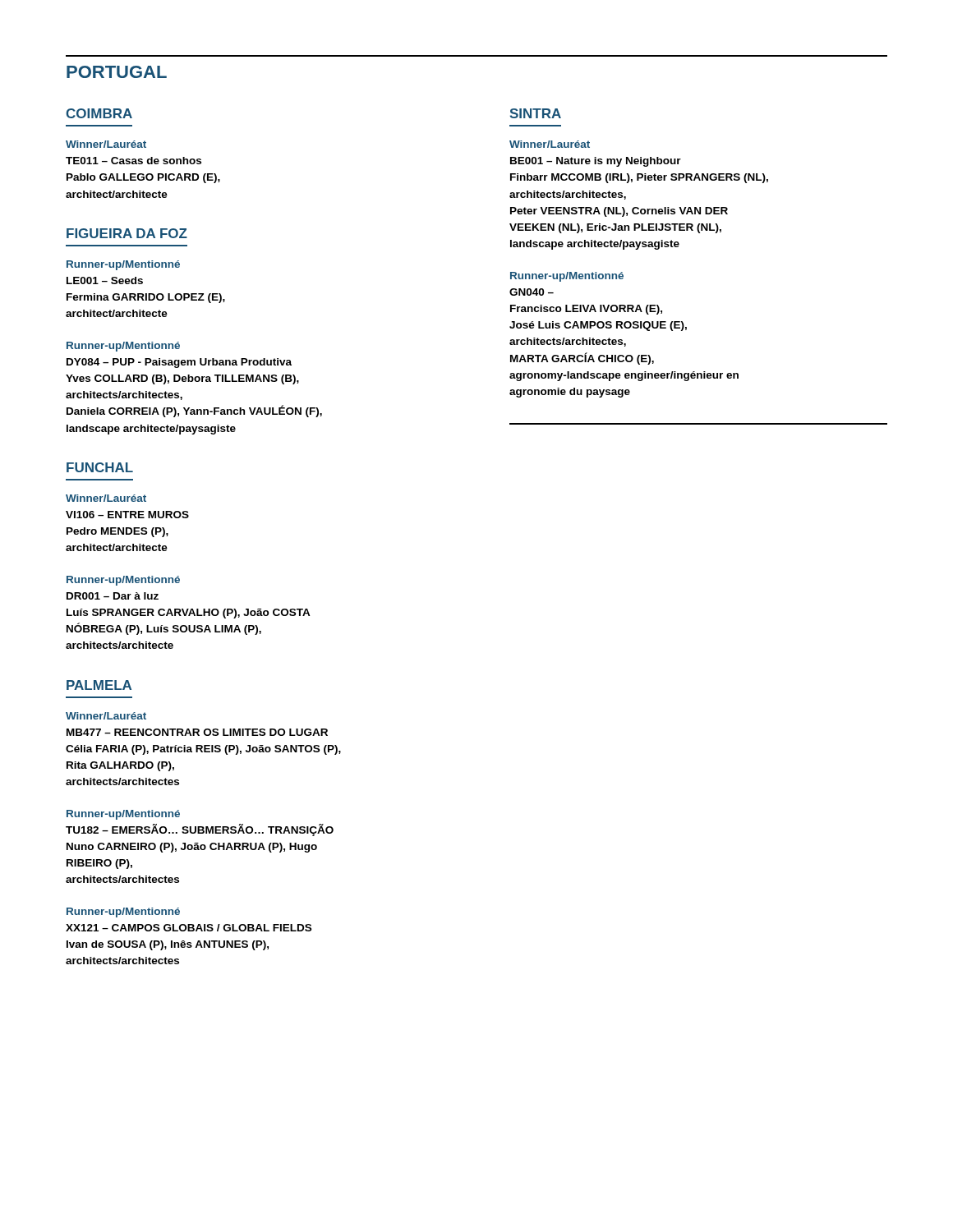Point to the passage starting "Runner-up/Mentionné TU182 – EMERSÃO…"

(255, 848)
